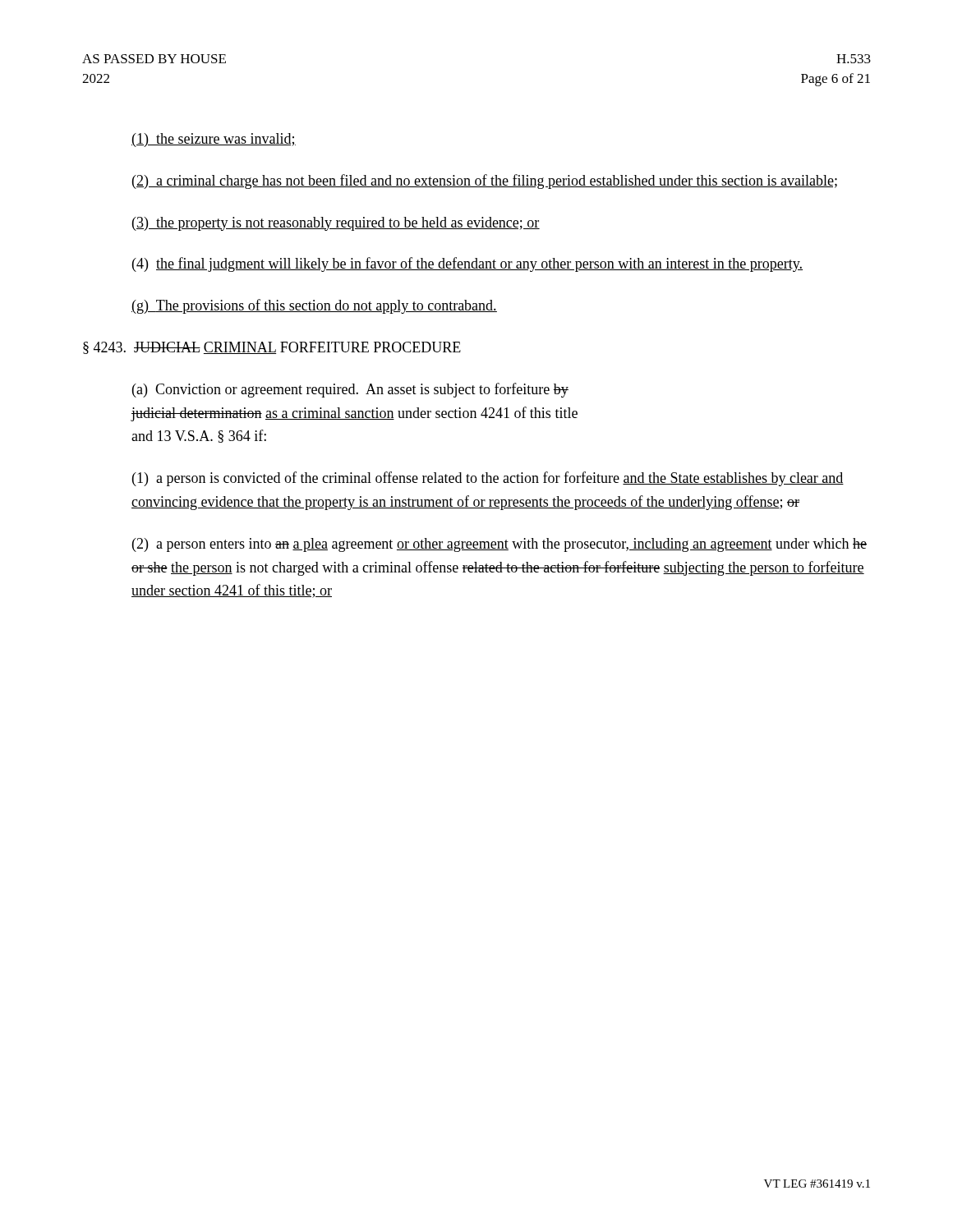Find the passage starting "(g) The provisions of this section do not"
953x1232 pixels.
coord(314,306)
